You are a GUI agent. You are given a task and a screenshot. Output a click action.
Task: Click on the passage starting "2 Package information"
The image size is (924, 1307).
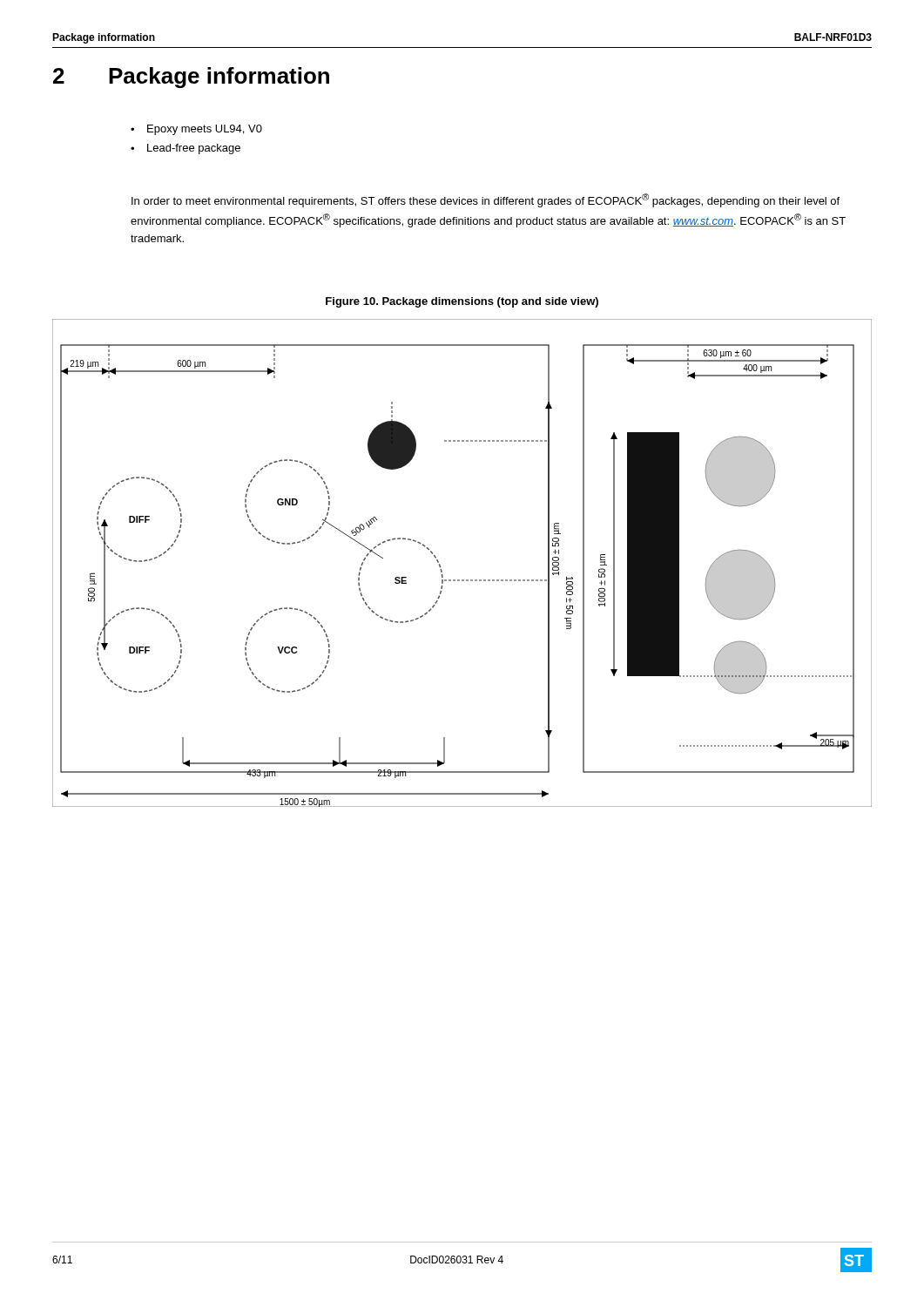191,76
